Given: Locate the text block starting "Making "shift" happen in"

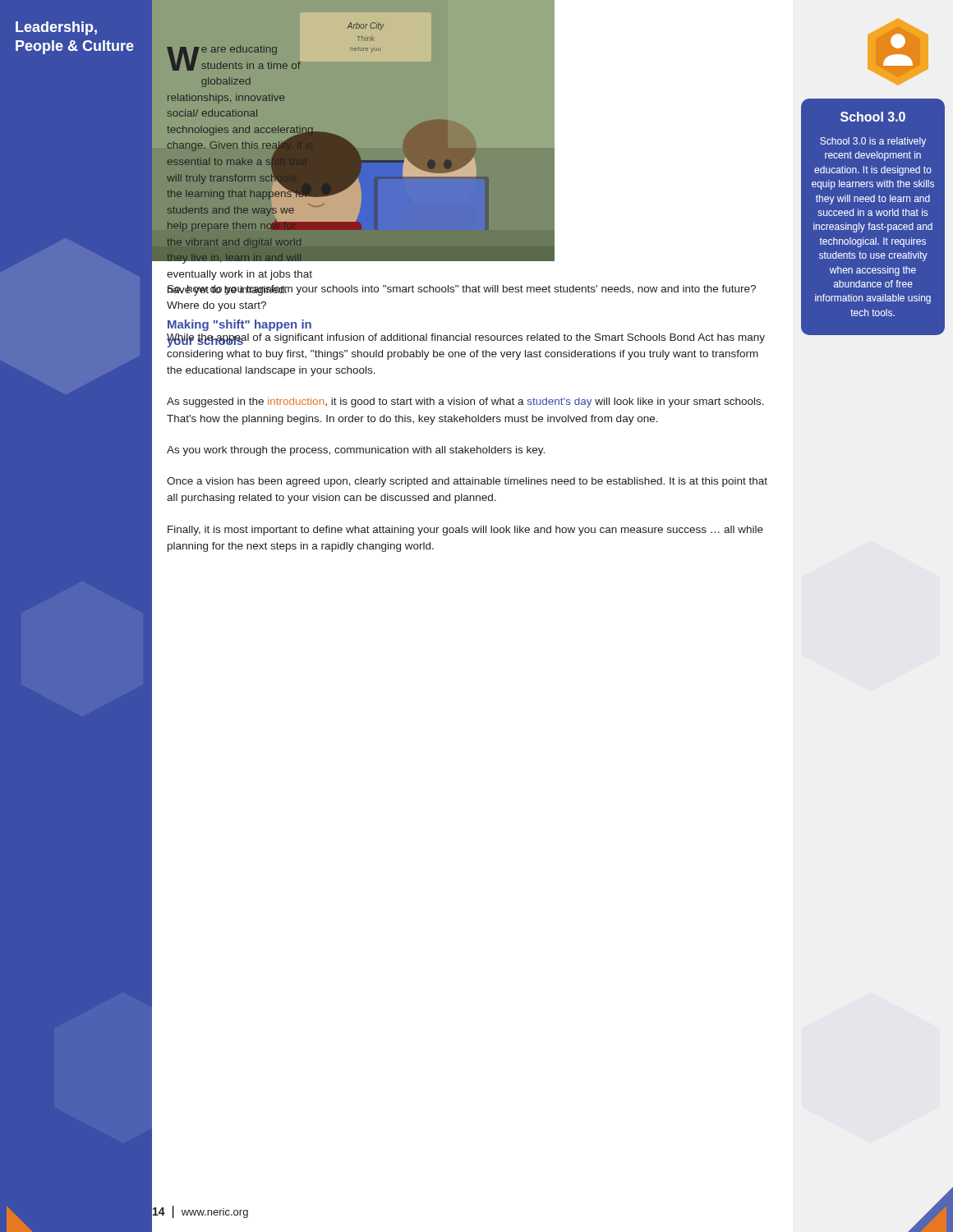Looking at the screenshot, I should click(239, 332).
